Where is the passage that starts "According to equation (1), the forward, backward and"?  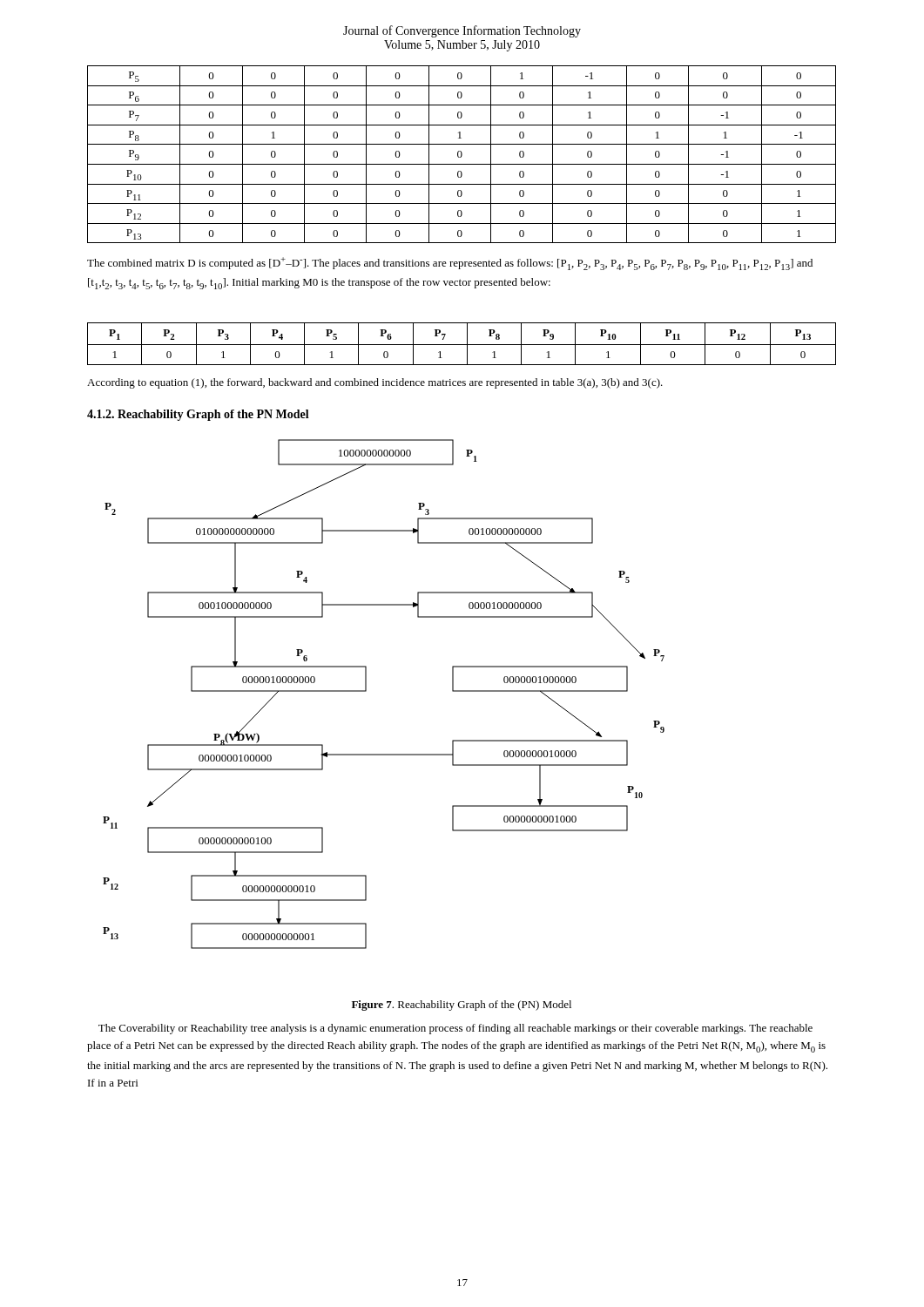(375, 382)
